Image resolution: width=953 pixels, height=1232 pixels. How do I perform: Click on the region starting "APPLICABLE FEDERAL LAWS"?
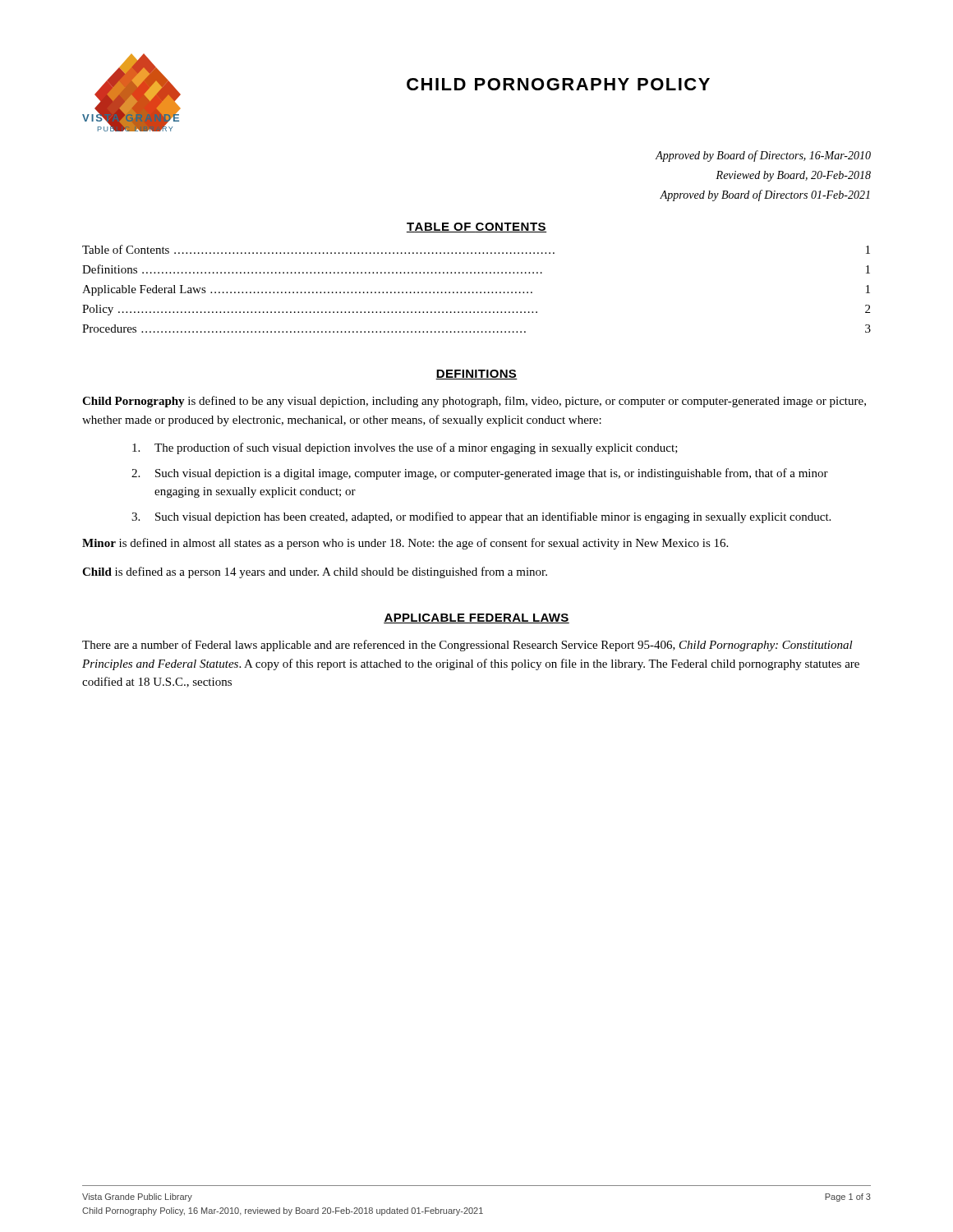pyautogui.click(x=476, y=618)
